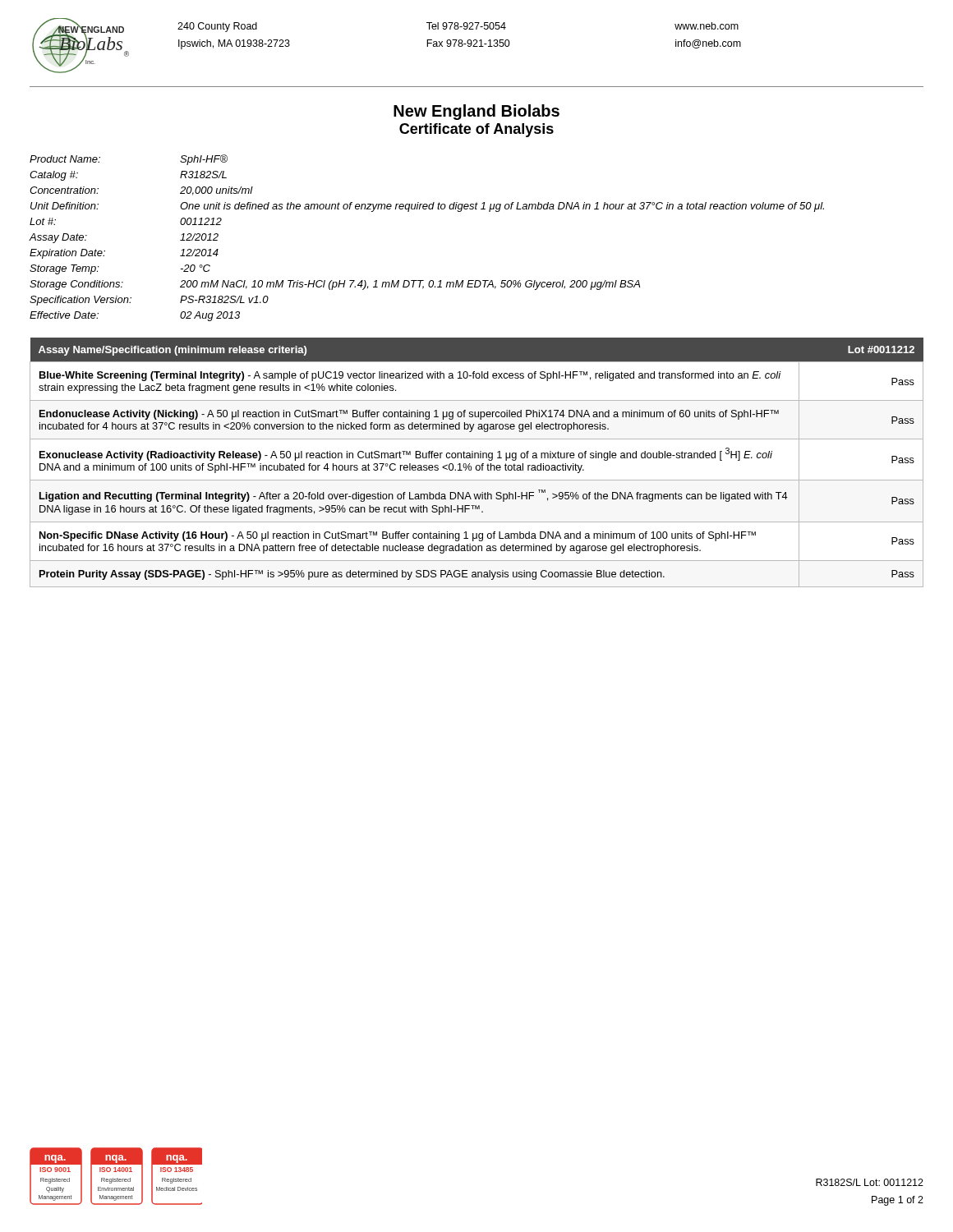Find the table that mentions "Storage Temp:"
The height and width of the screenshot is (1232, 953).
(476, 237)
